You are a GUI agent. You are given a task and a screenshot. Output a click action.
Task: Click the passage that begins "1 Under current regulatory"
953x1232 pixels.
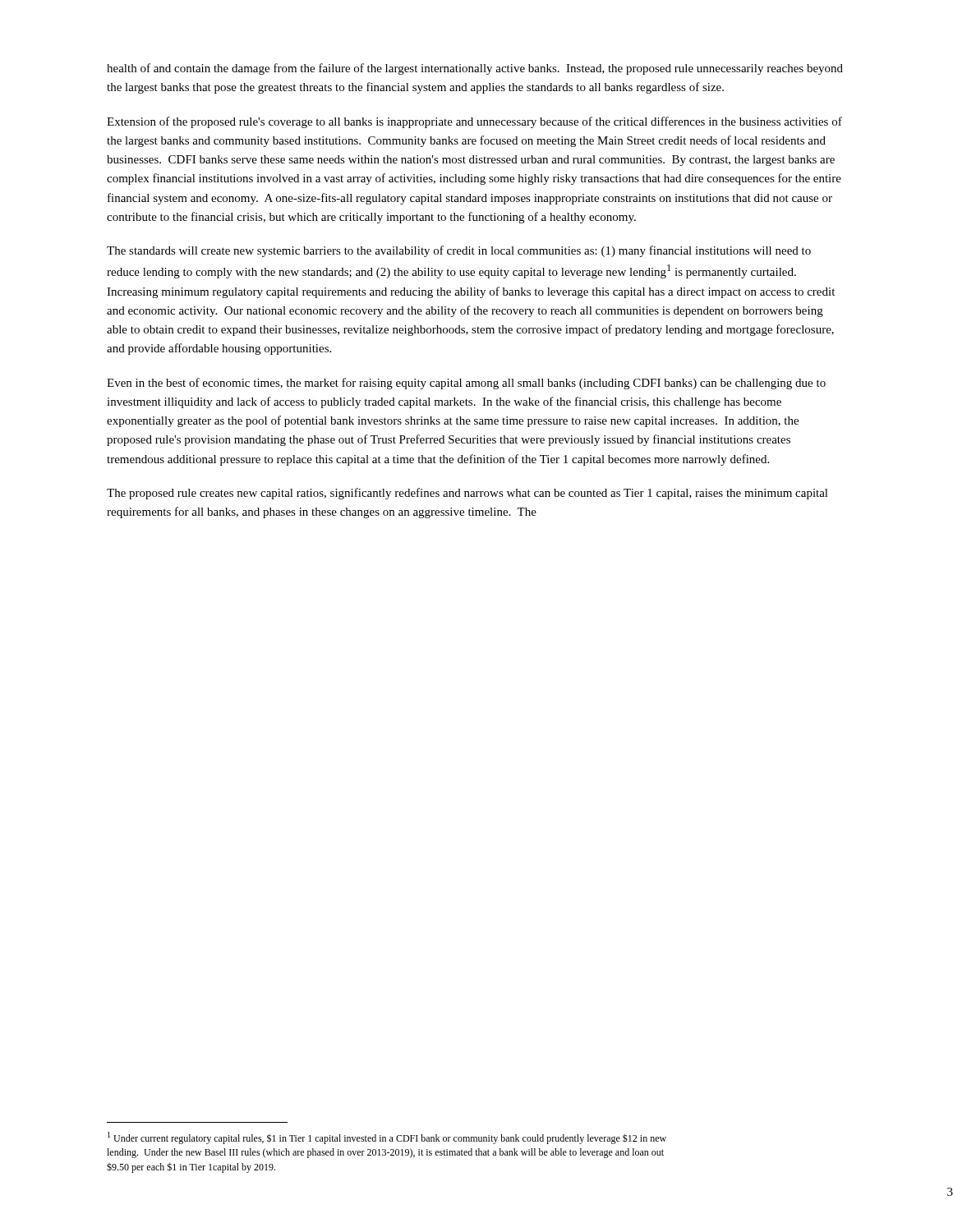[387, 1151]
